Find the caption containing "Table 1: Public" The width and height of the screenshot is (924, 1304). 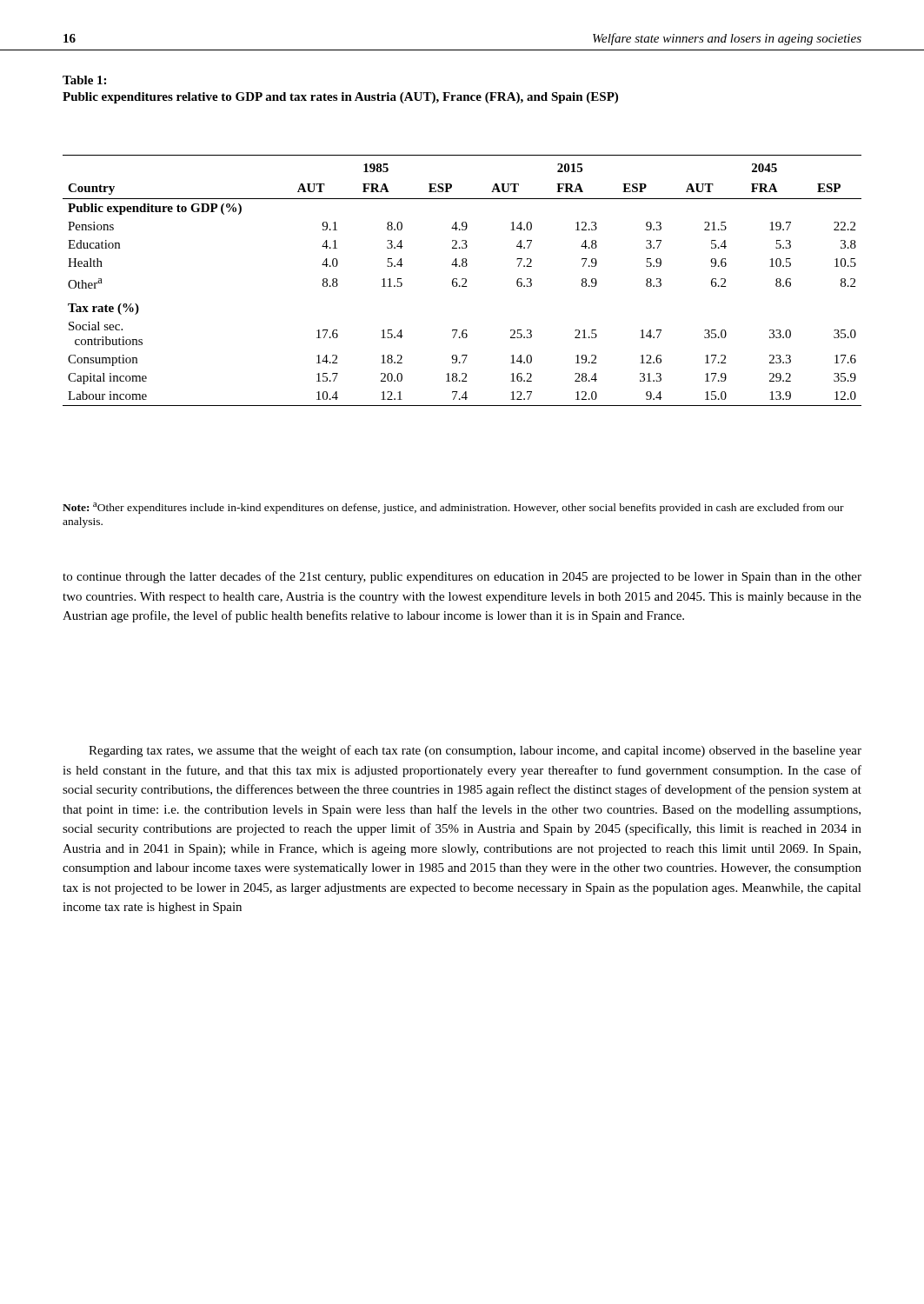pos(341,89)
